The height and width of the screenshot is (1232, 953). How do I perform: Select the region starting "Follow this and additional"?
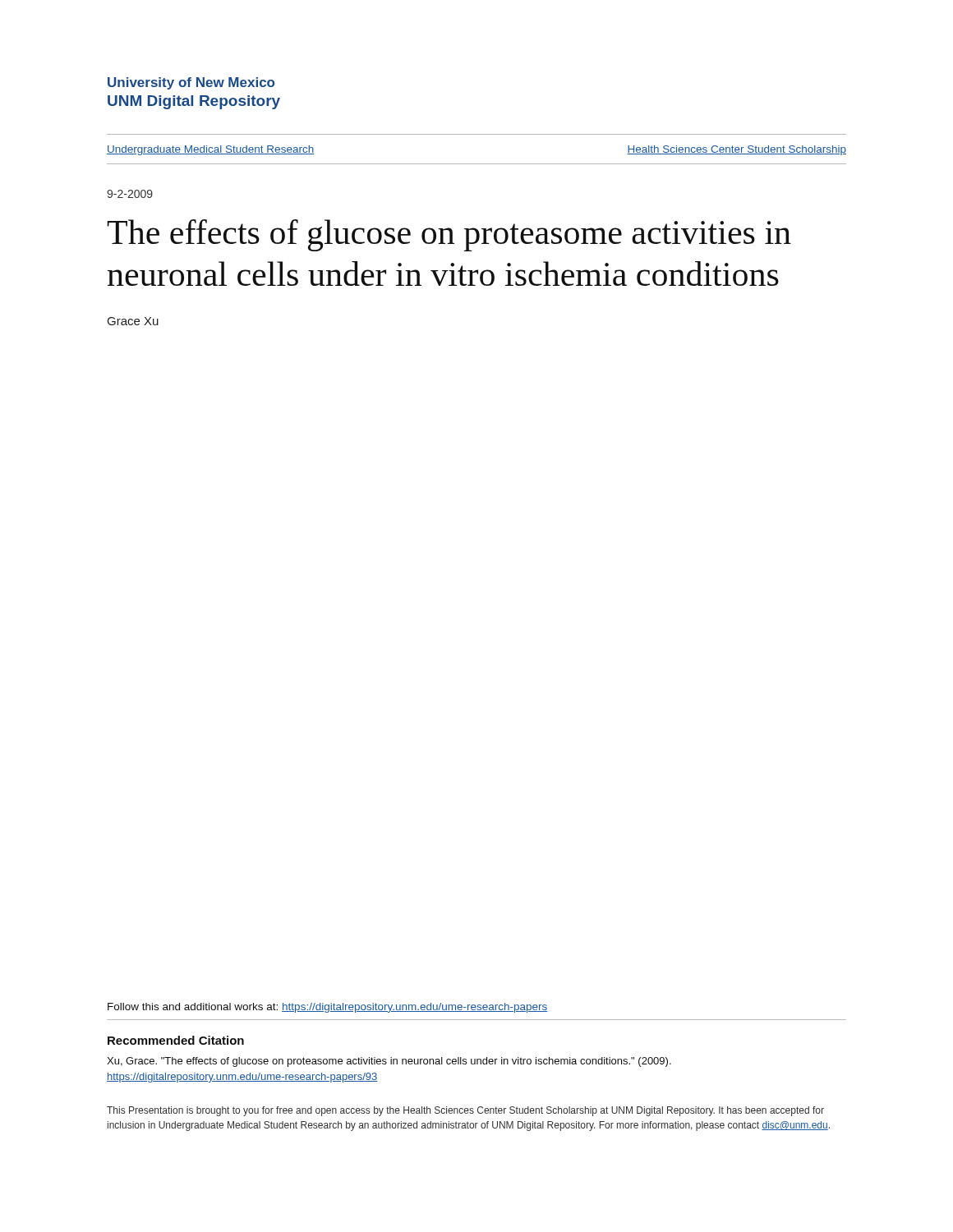point(327,1006)
